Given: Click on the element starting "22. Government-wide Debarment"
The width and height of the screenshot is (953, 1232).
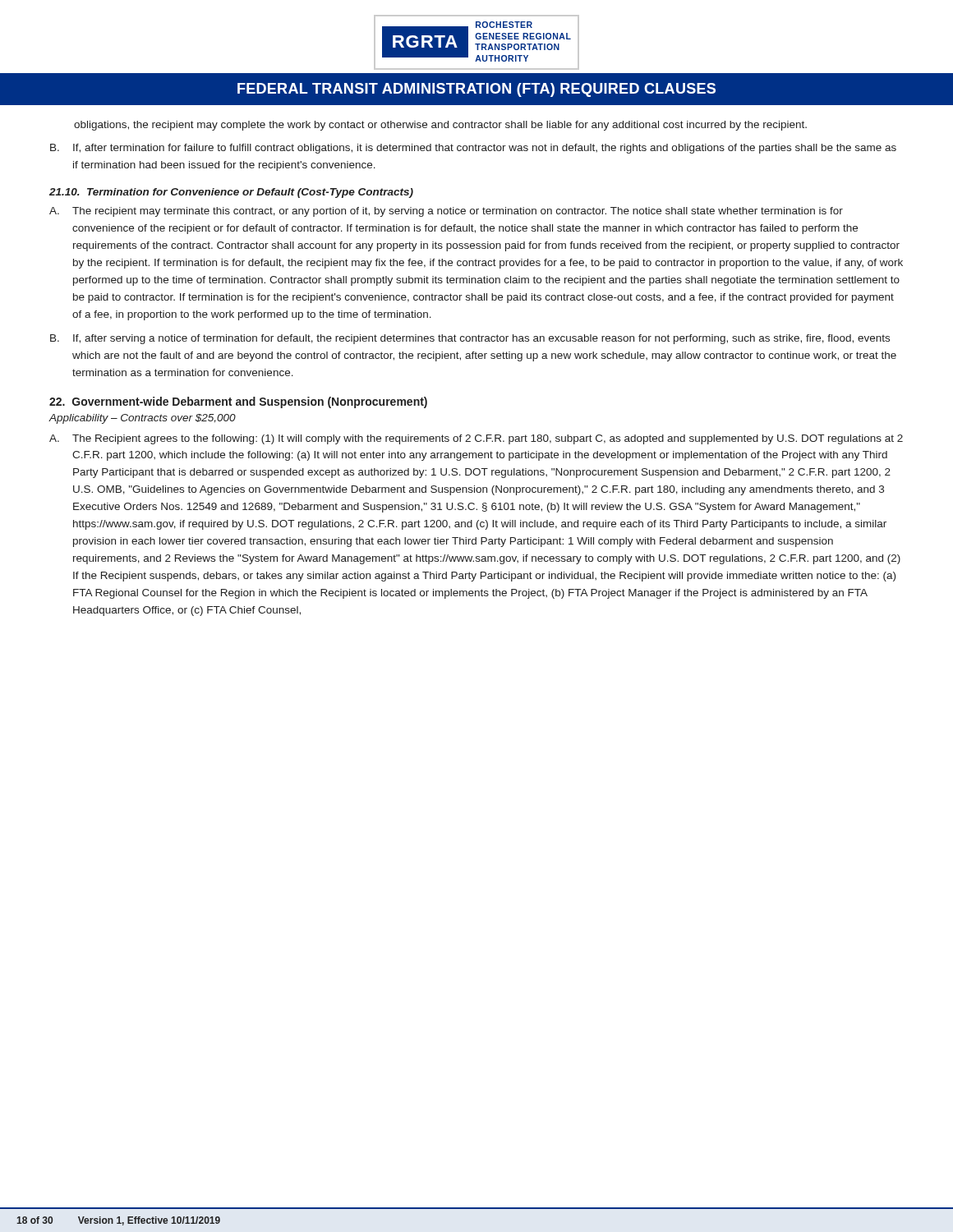Looking at the screenshot, I should click(238, 401).
